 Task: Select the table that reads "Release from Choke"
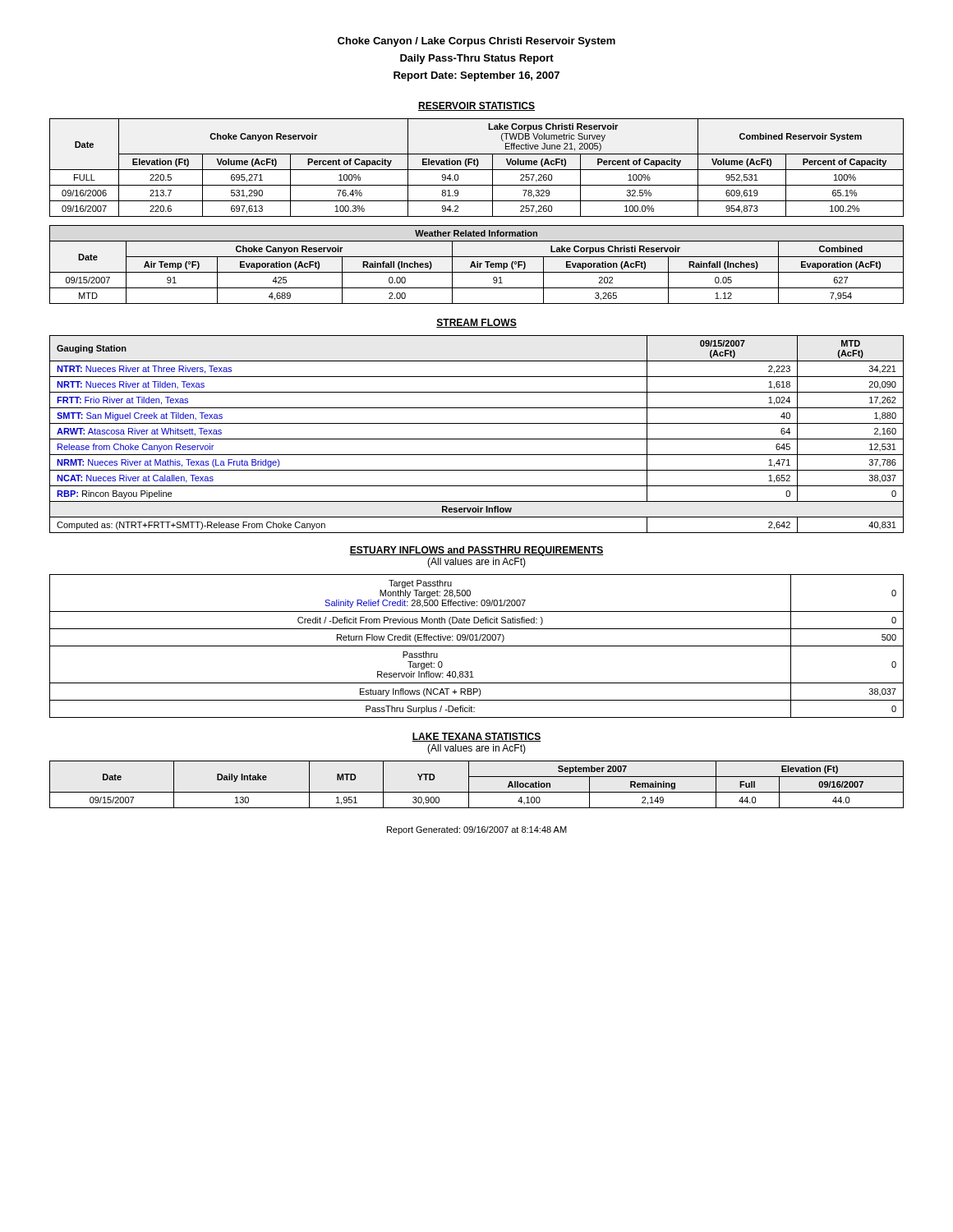pos(476,434)
